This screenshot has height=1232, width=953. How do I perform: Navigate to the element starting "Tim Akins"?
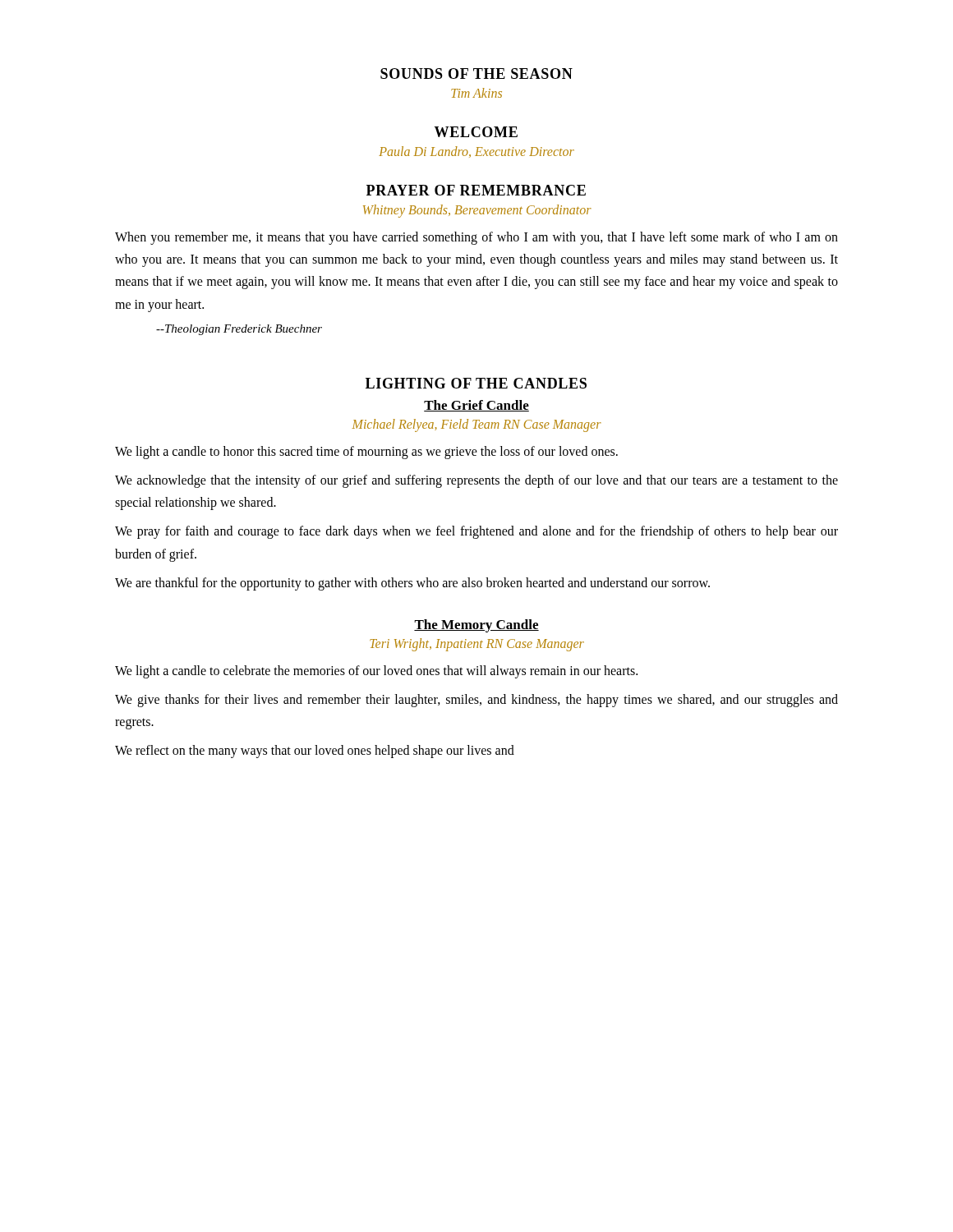[476, 93]
